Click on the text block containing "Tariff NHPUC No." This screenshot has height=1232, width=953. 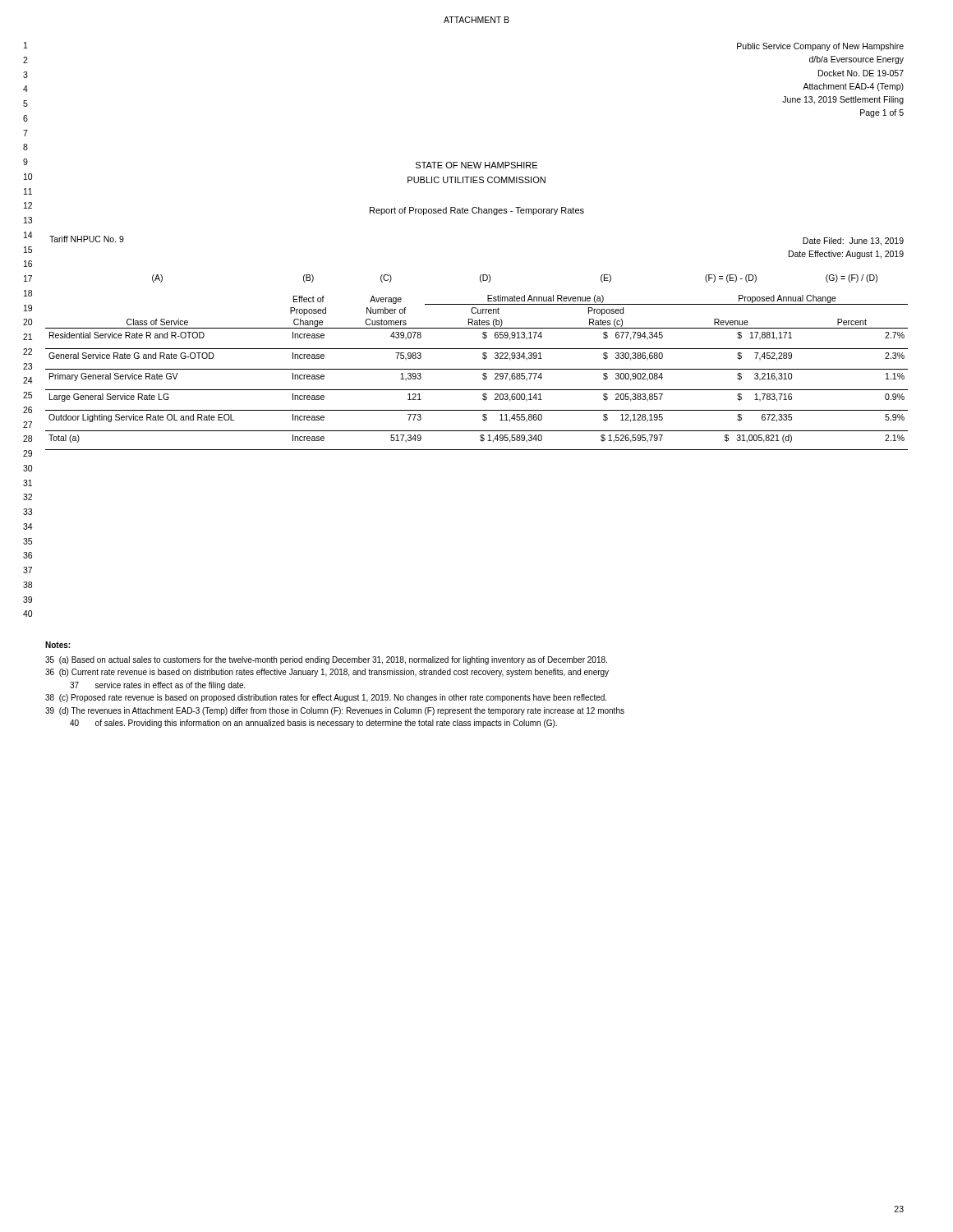coord(87,239)
